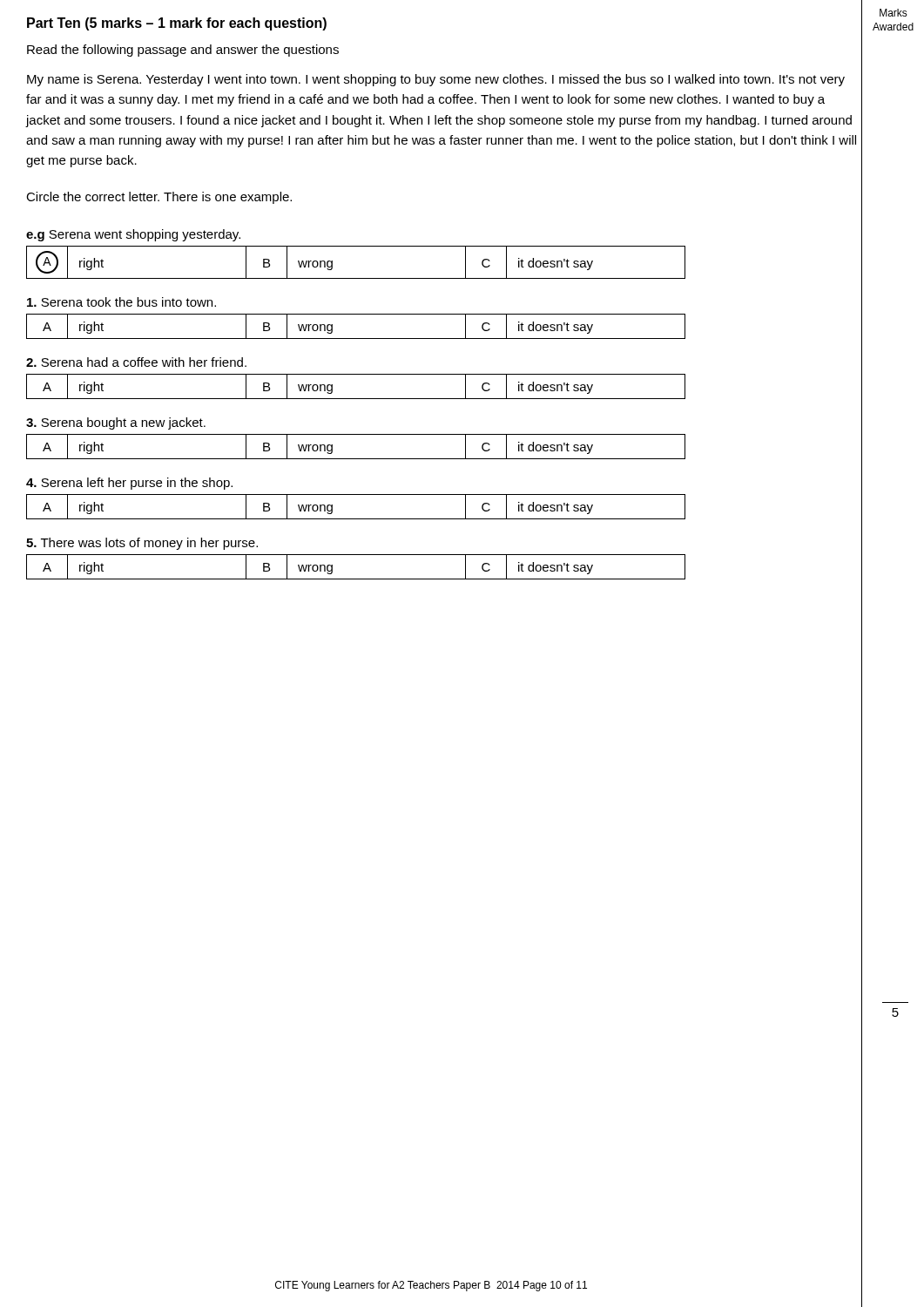This screenshot has height=1307, width=924.
Task: Click on the text block starting "Serena had a coffee with her friend."
Action: pyautogui.click(x=137, y=362)
